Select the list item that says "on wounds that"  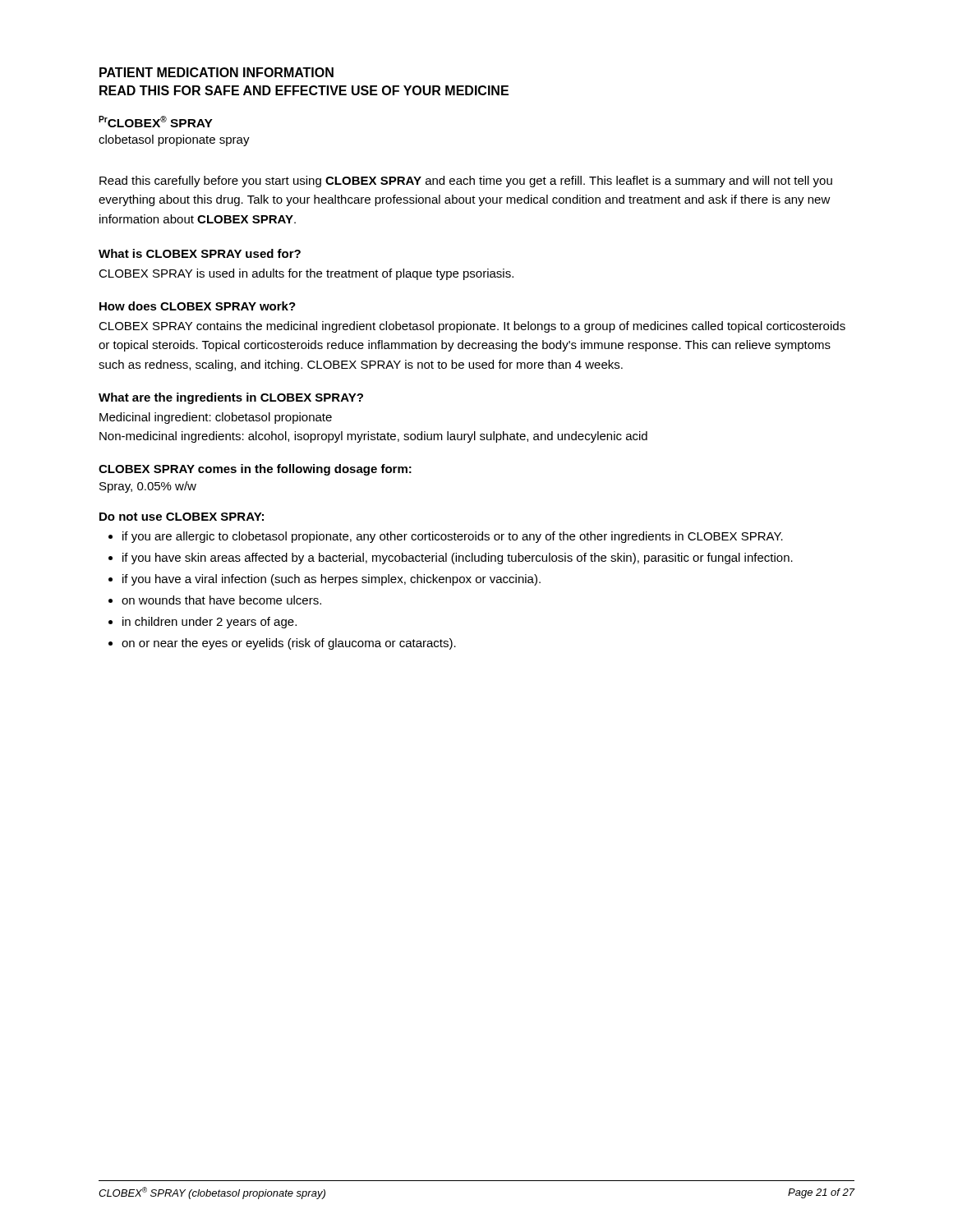222,600
